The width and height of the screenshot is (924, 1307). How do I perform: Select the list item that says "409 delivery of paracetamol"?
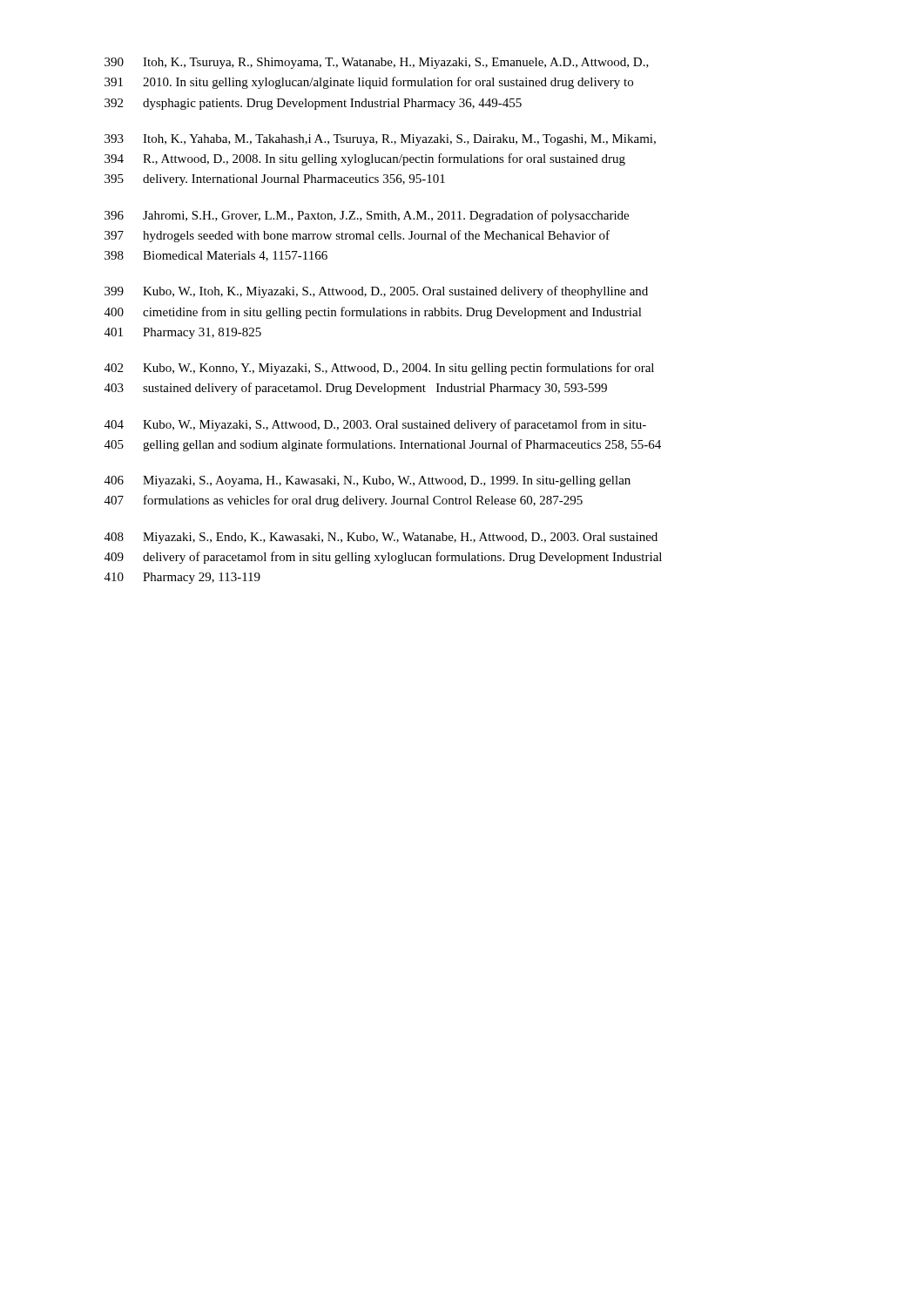pyautogui.click(x=471, y=557)
